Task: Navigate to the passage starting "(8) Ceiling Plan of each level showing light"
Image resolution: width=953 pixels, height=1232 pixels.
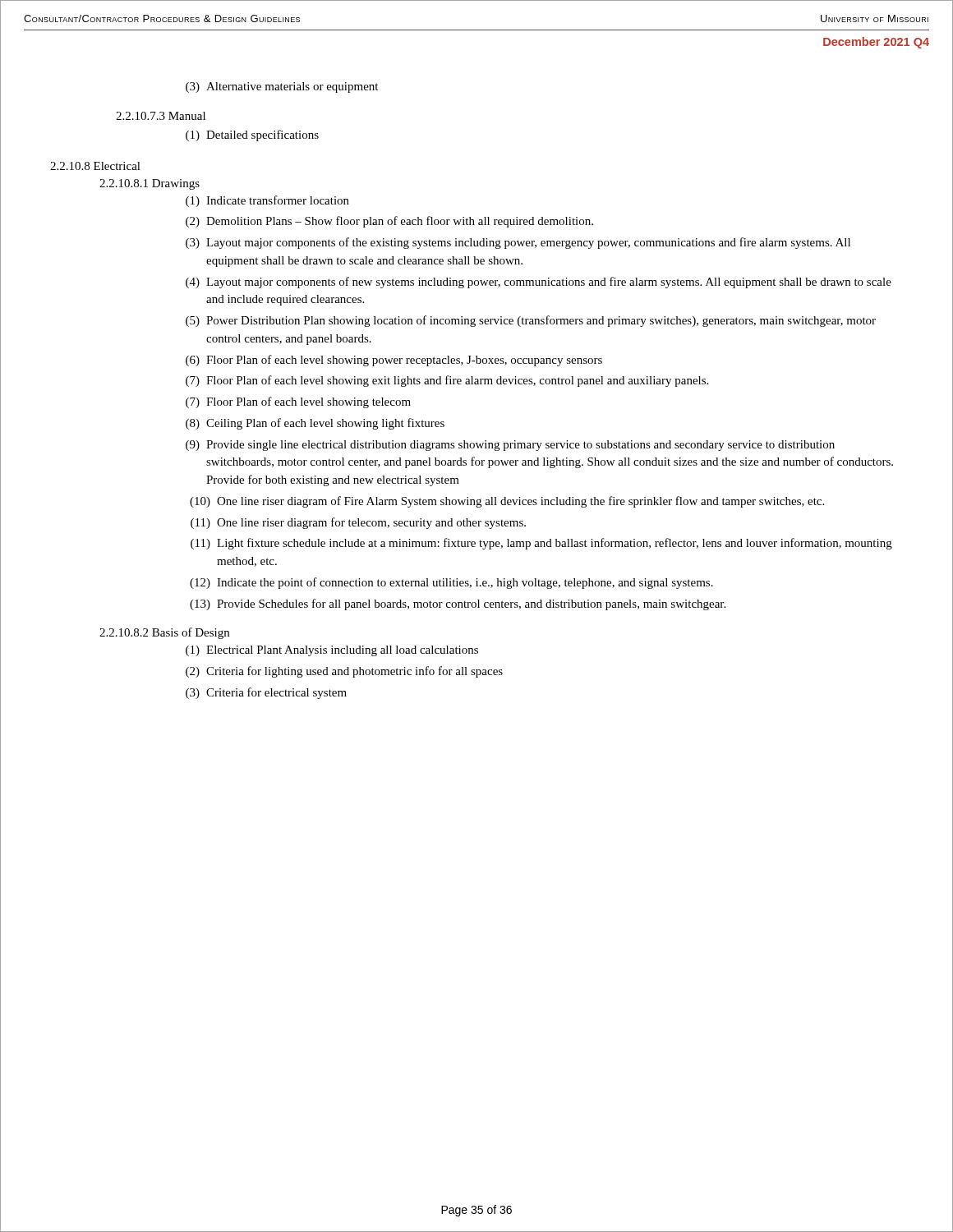Action: [315, 424]
